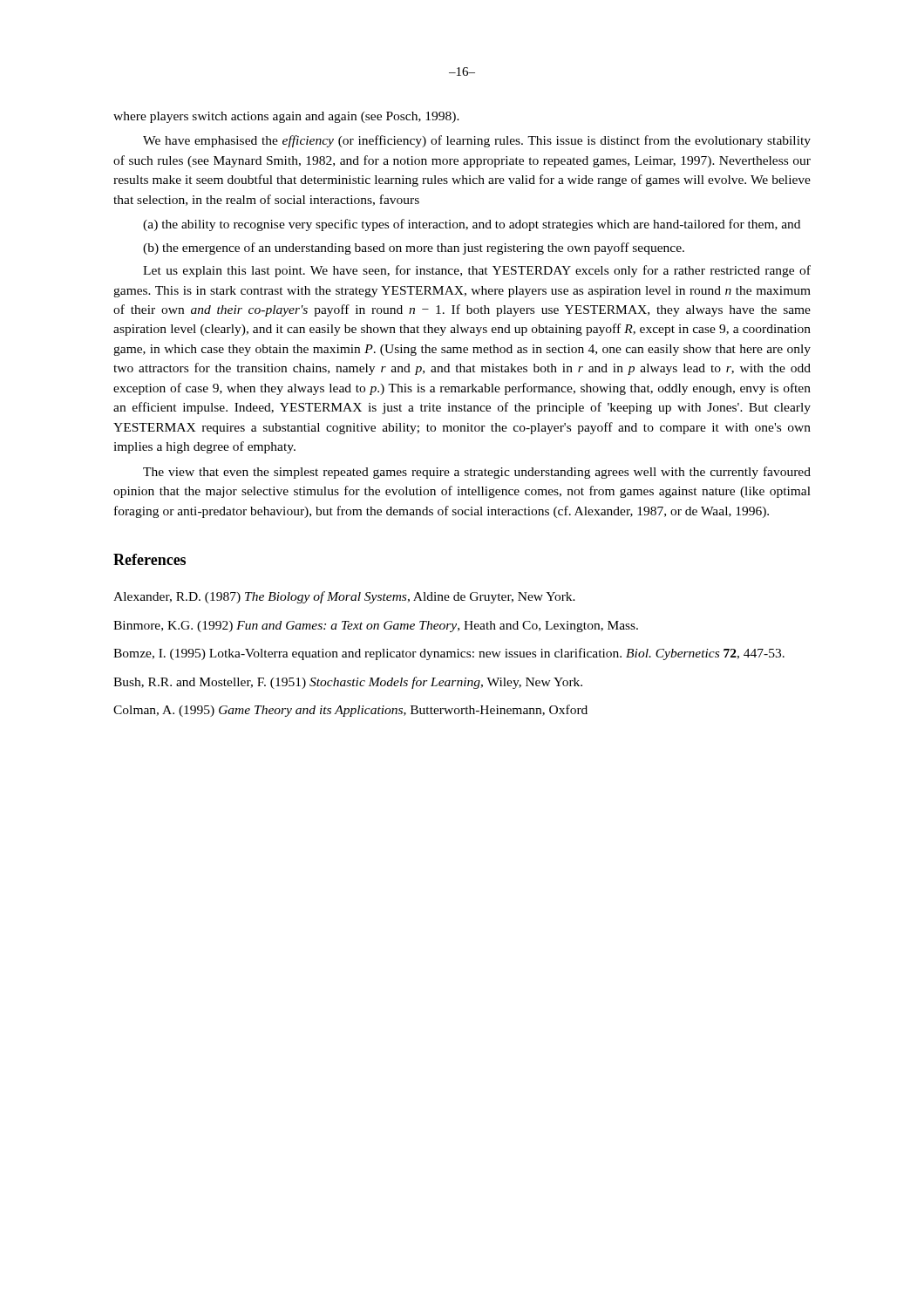Locate the block of text that opens with "The view that even the"
Viewport: 924px width, 1308px height.
(x=462, y=491)
